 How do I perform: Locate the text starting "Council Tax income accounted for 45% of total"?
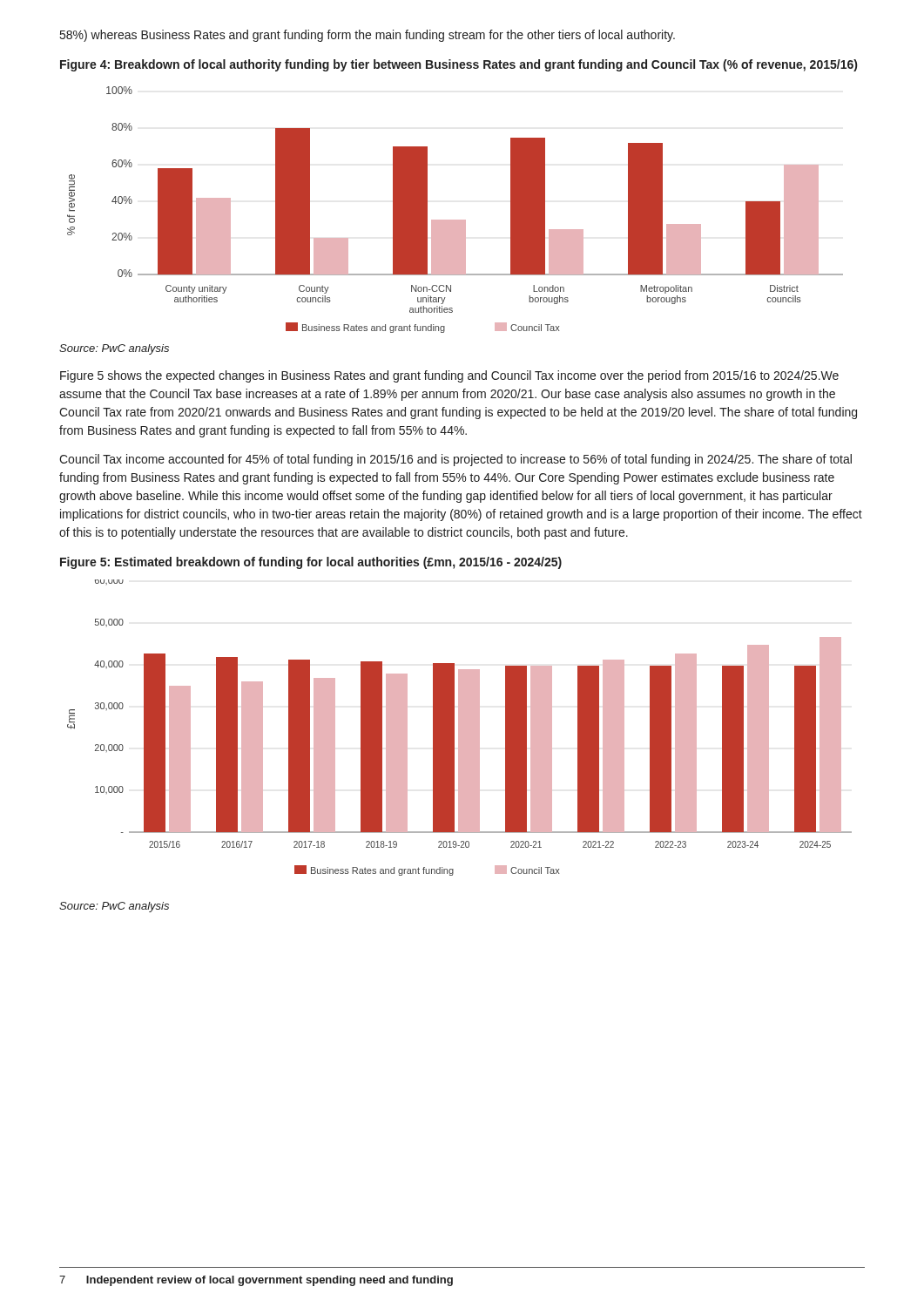point(461,495)
